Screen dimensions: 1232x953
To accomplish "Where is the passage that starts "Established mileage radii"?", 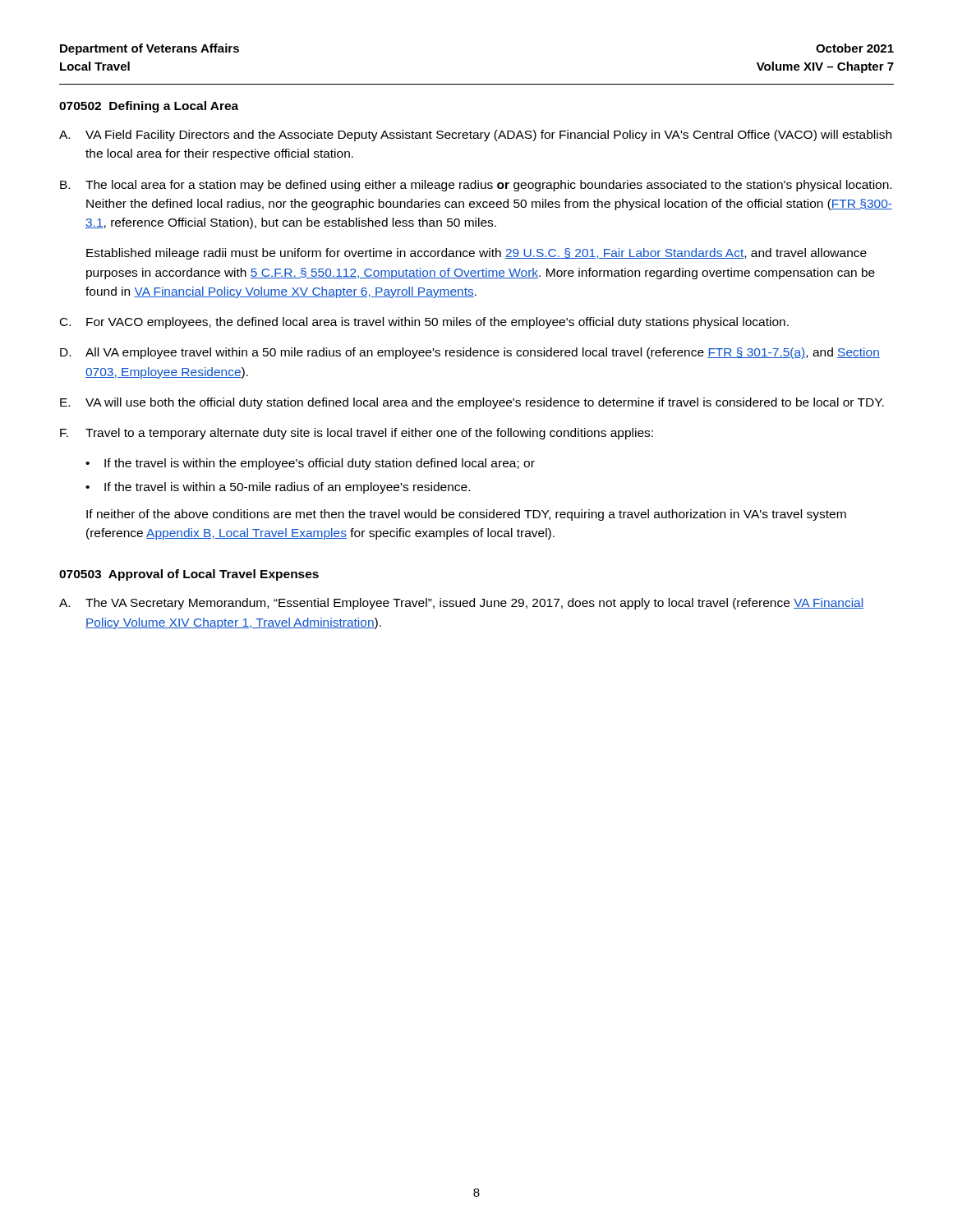I will (480, 272).
